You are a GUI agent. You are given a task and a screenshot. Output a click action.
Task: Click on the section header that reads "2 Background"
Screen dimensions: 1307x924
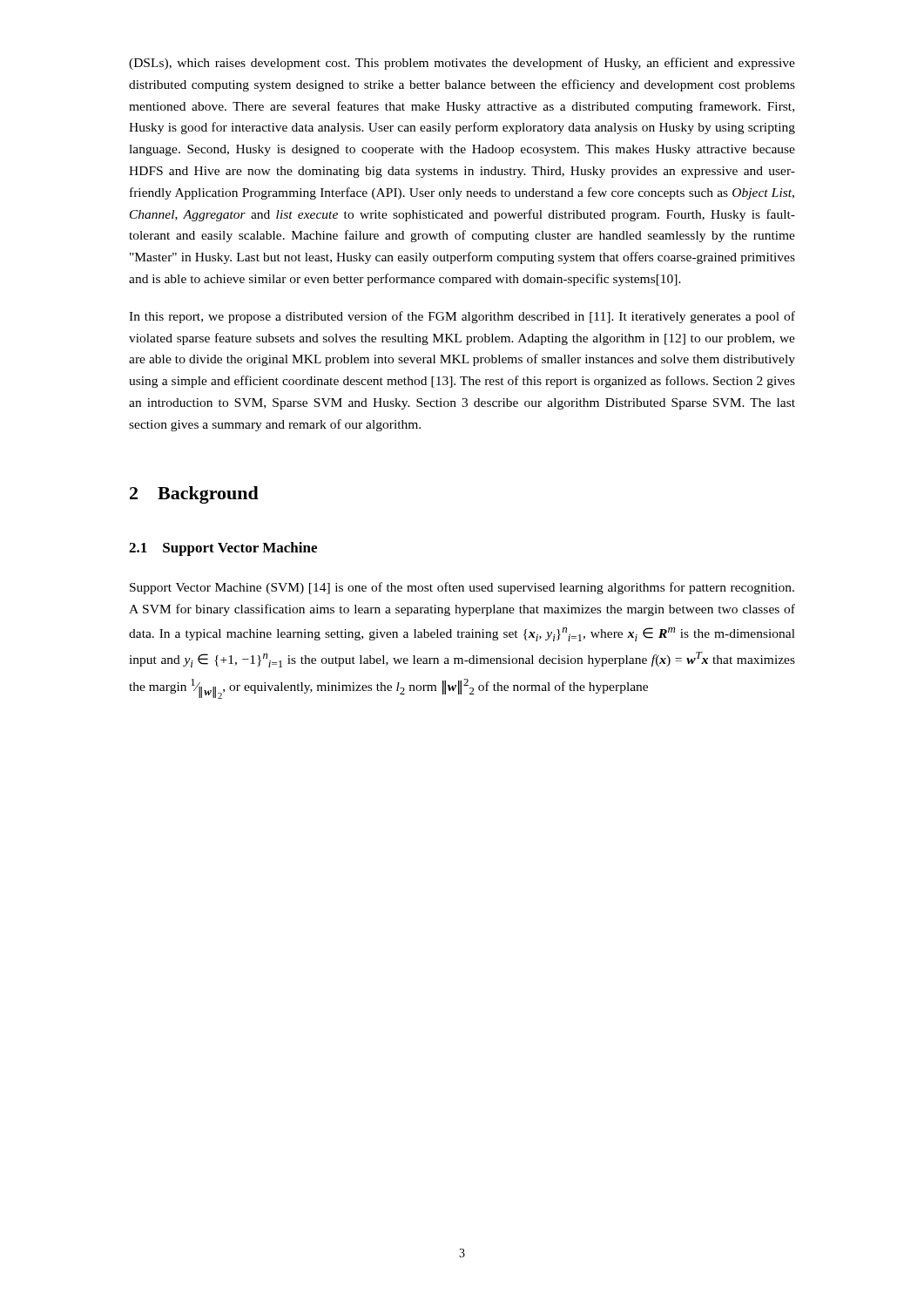[x=194, y=492]
